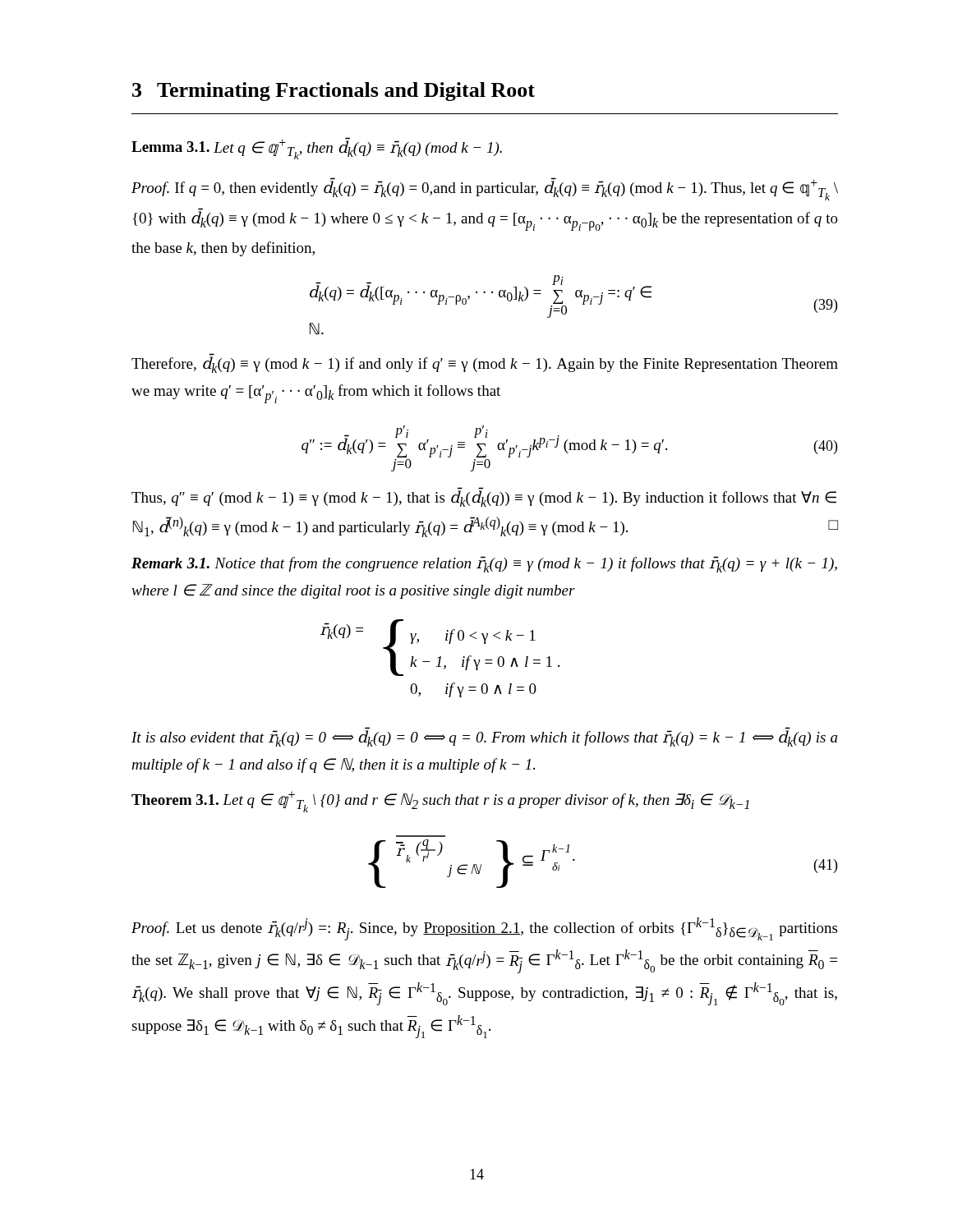Image resolution: width=953 pixels, height=1232 pixels.
Task: Point to the text block starting "Lemma 3.1. Let"
Action: click(317, 149)
